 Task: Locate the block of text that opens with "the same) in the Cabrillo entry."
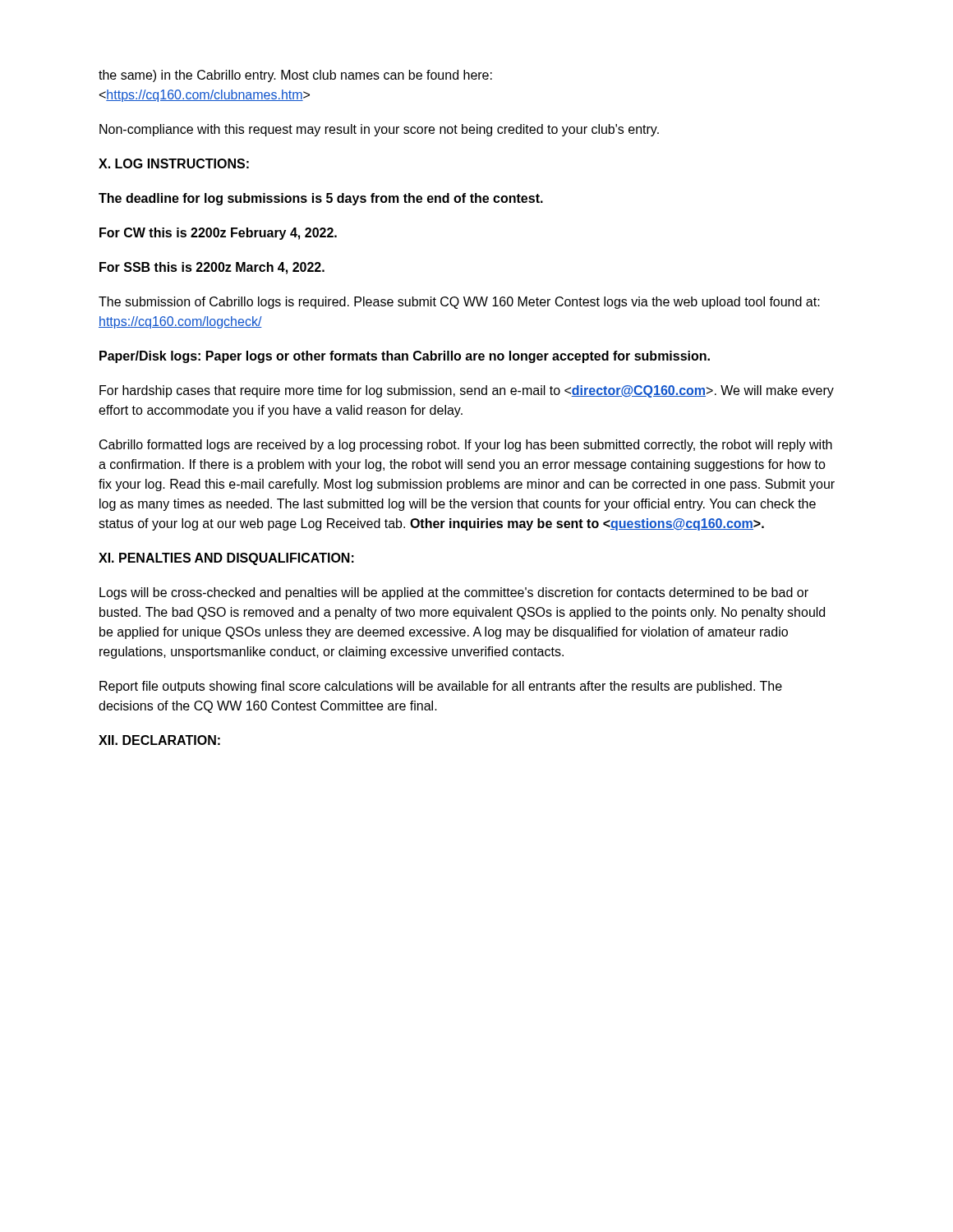(468, 85)
